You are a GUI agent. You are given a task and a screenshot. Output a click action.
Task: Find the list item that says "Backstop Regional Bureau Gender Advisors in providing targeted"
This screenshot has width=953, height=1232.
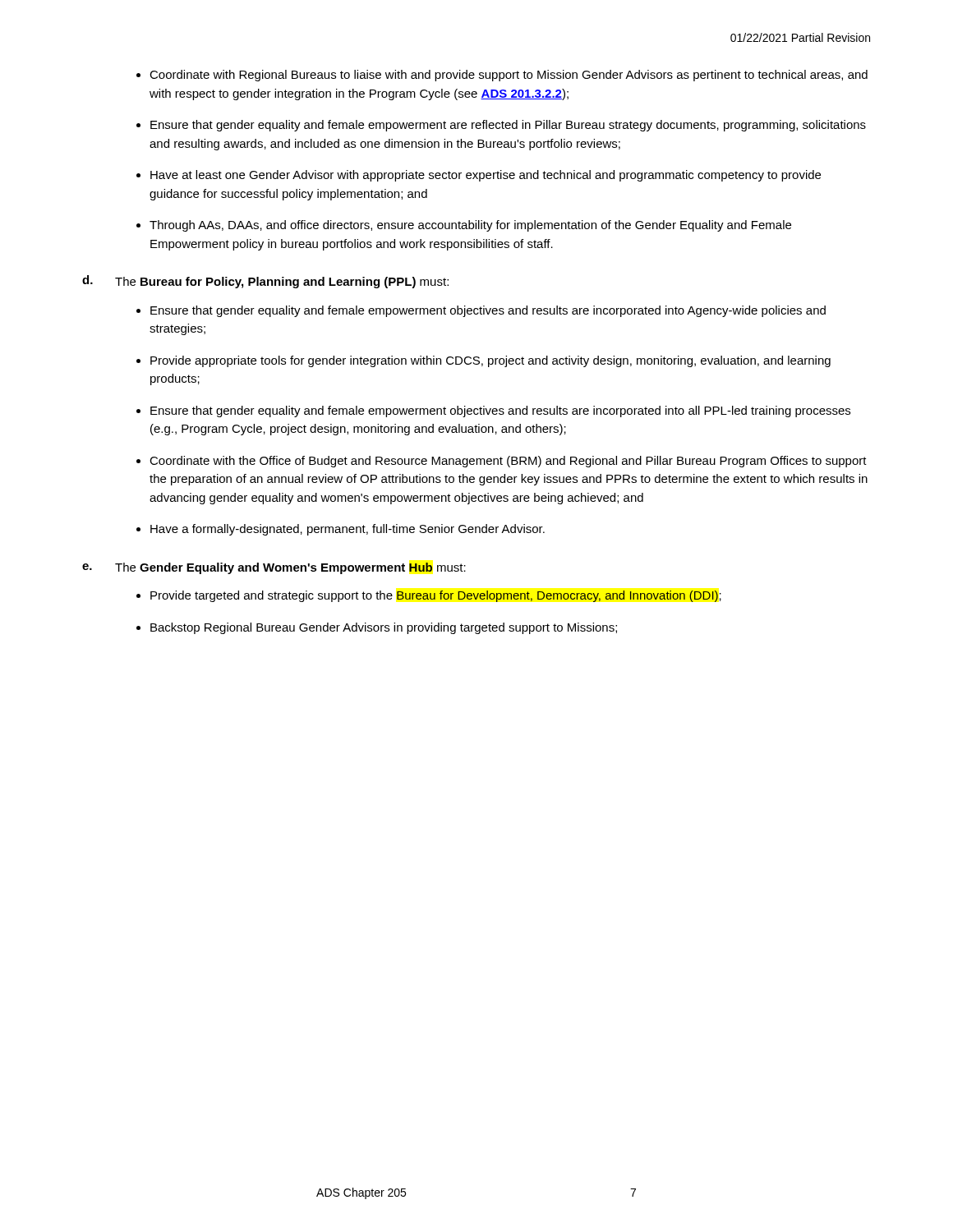(384, 627)
